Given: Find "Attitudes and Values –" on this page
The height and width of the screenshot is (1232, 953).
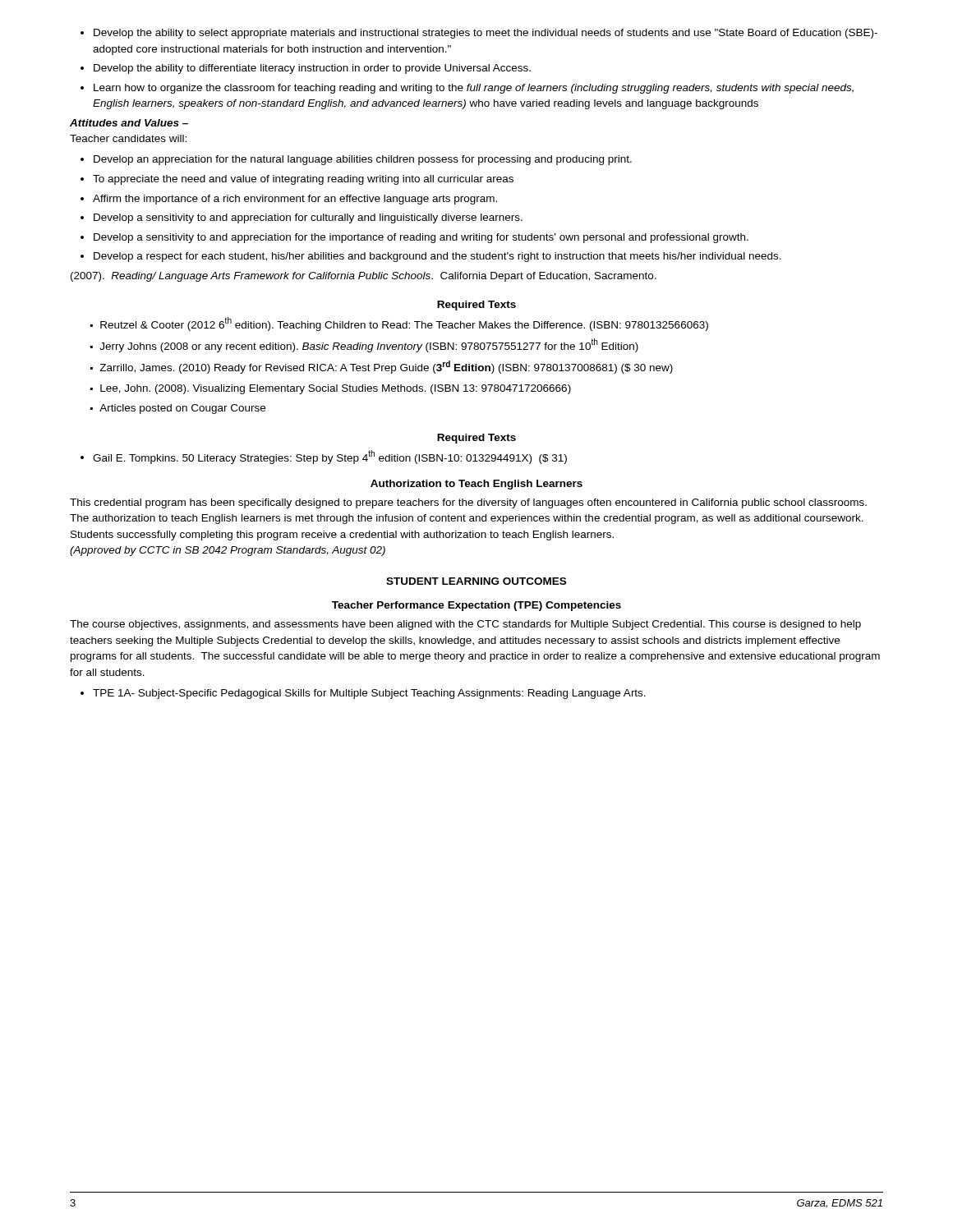Looking at the screenshot, I should (129, 123).
